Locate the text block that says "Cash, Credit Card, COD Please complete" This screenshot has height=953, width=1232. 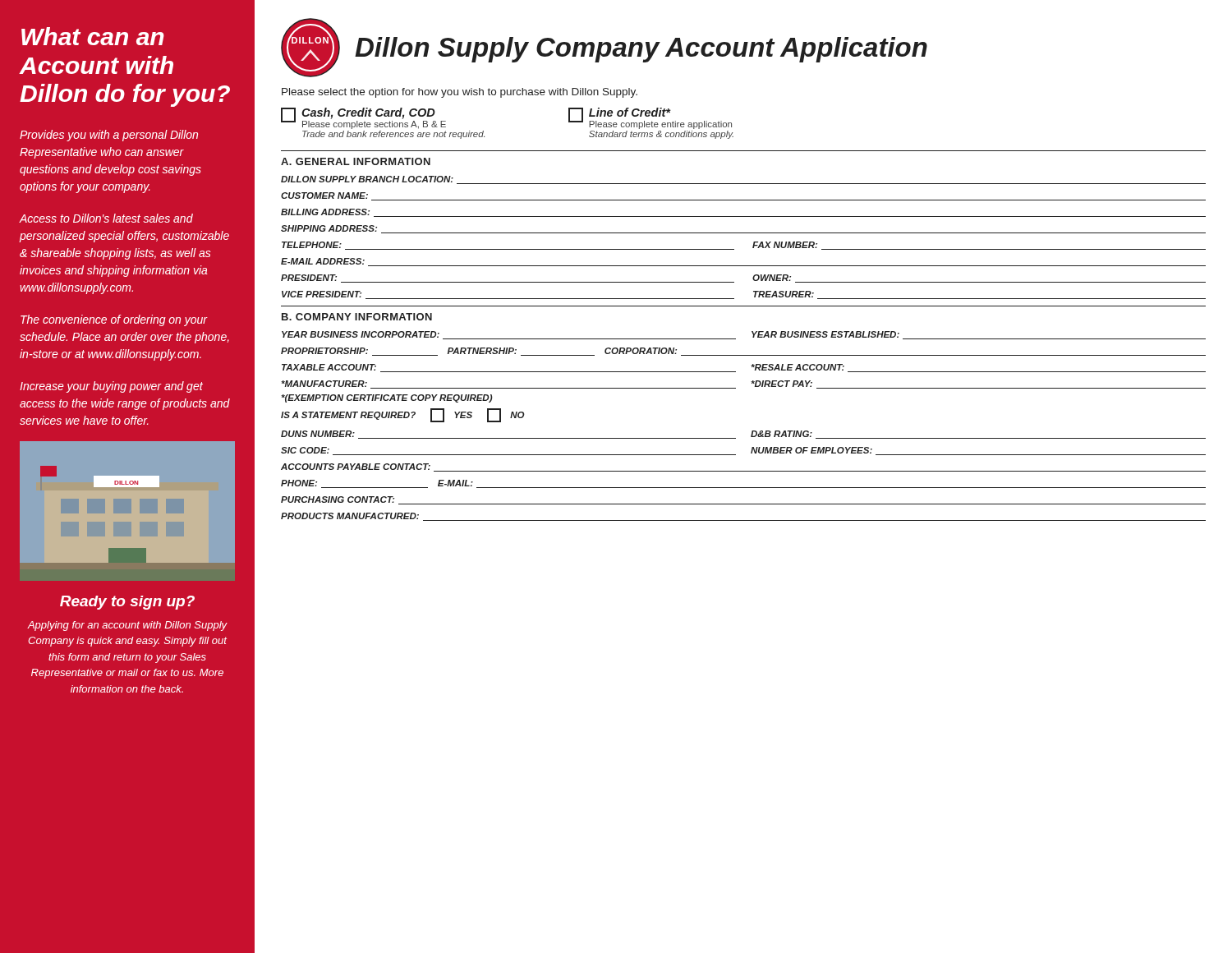(x=383, y=122)
